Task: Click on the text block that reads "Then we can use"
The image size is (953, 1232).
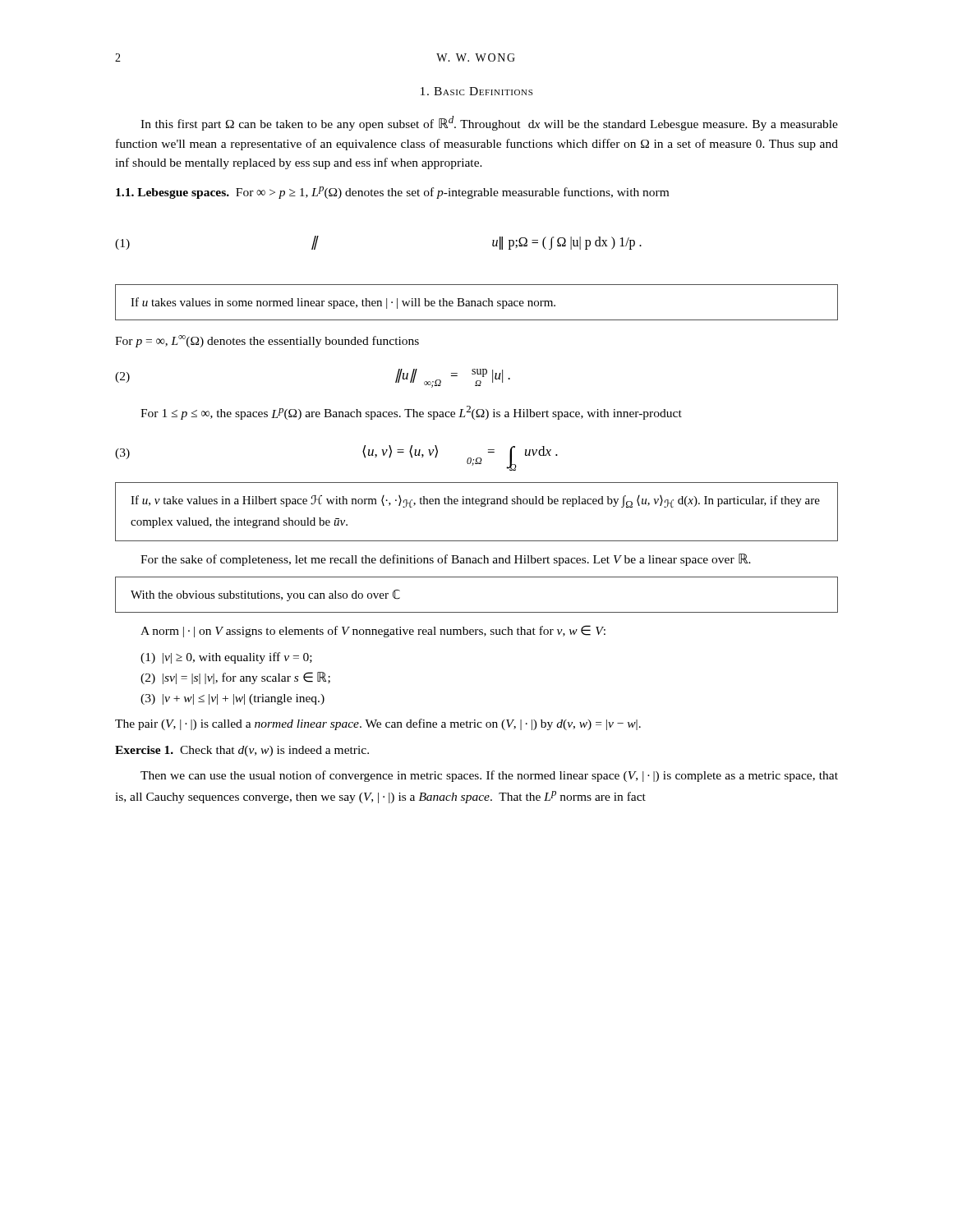Action: point(476,786)
